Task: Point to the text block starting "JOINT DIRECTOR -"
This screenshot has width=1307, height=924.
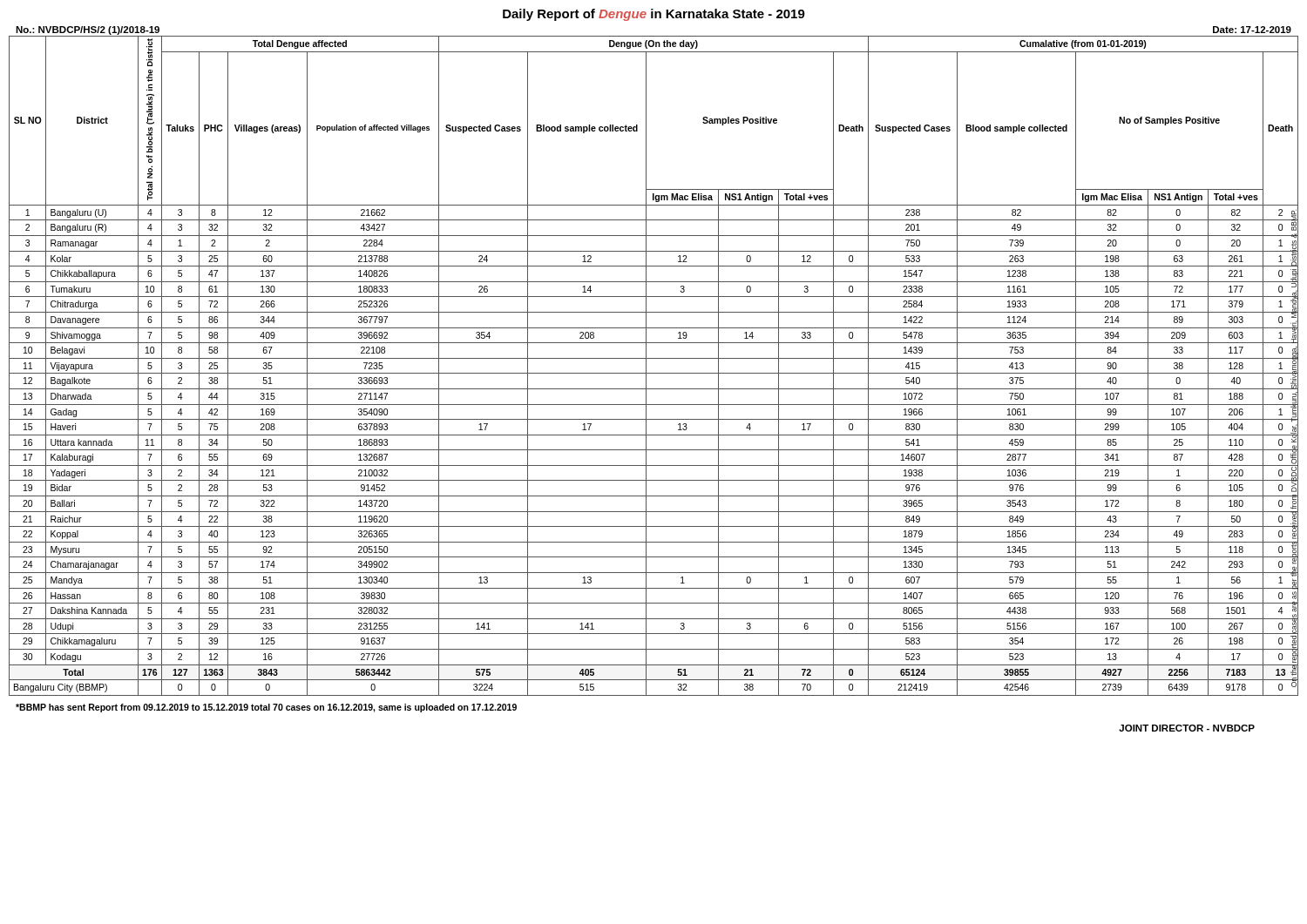Action: [1187, 728]
